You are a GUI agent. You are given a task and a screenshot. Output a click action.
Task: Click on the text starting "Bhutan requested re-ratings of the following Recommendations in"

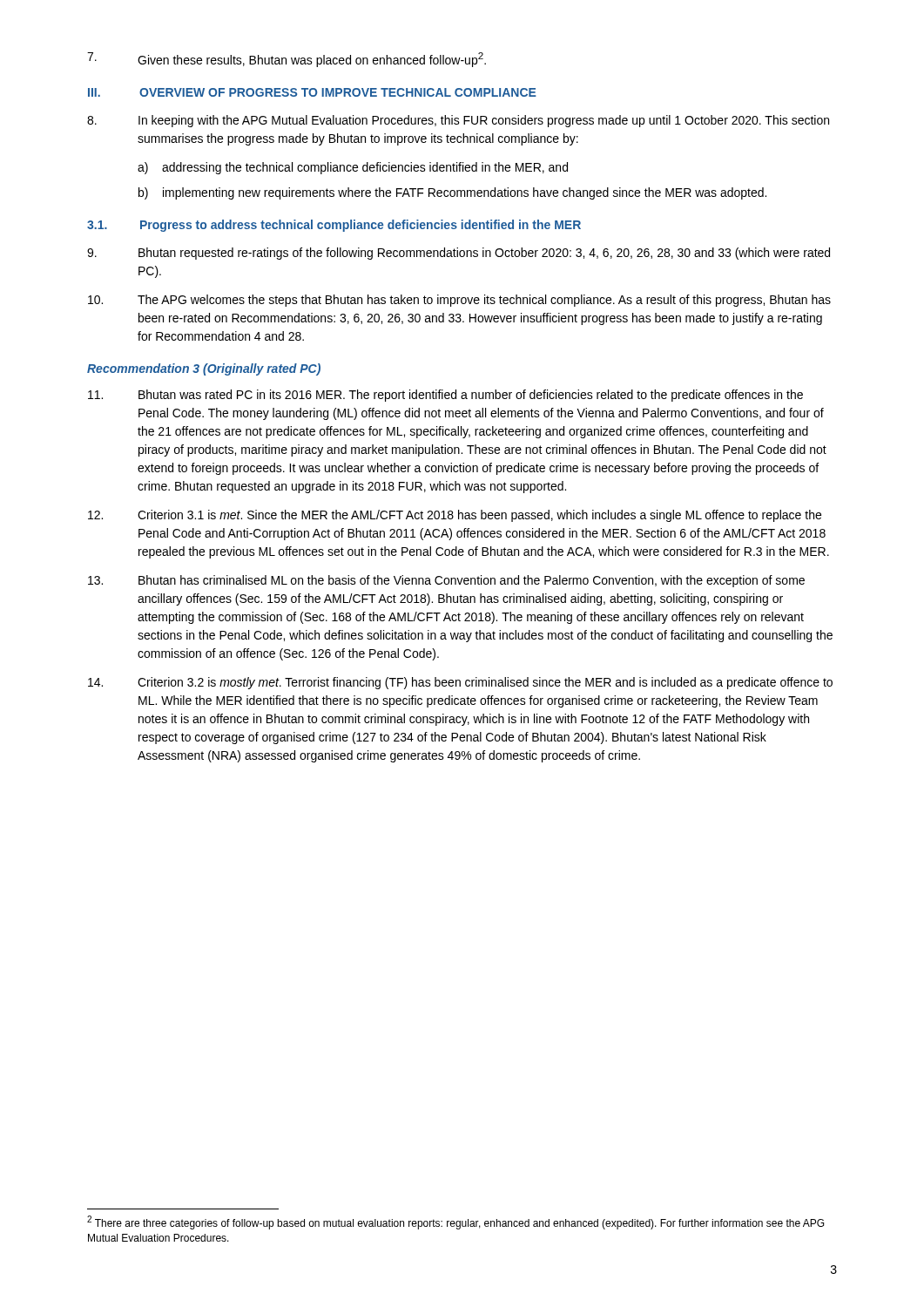(x=461, y=262)
